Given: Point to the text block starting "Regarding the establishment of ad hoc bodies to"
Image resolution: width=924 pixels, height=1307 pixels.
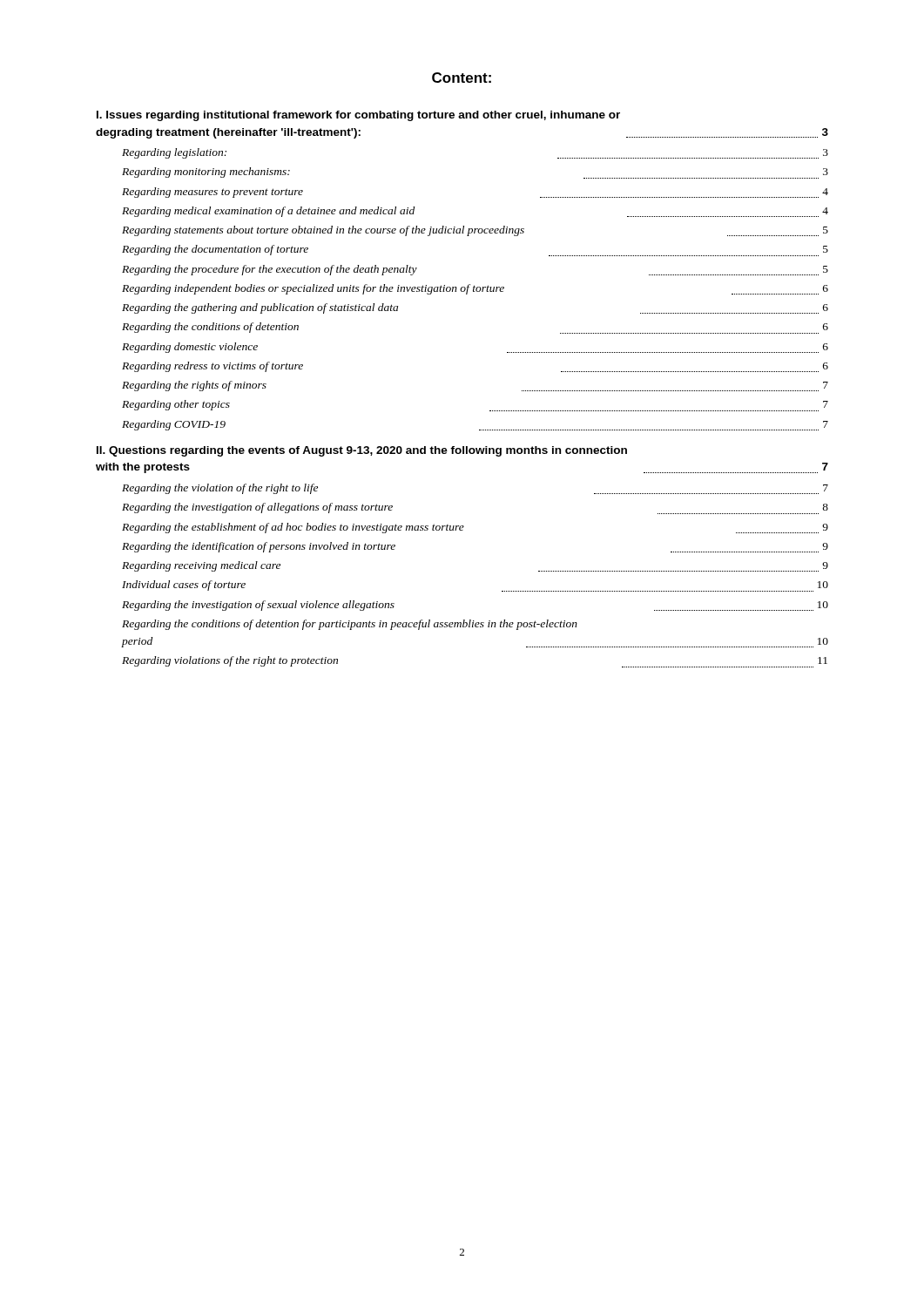Looking at the screenshot, I should [x=475, y=527].
